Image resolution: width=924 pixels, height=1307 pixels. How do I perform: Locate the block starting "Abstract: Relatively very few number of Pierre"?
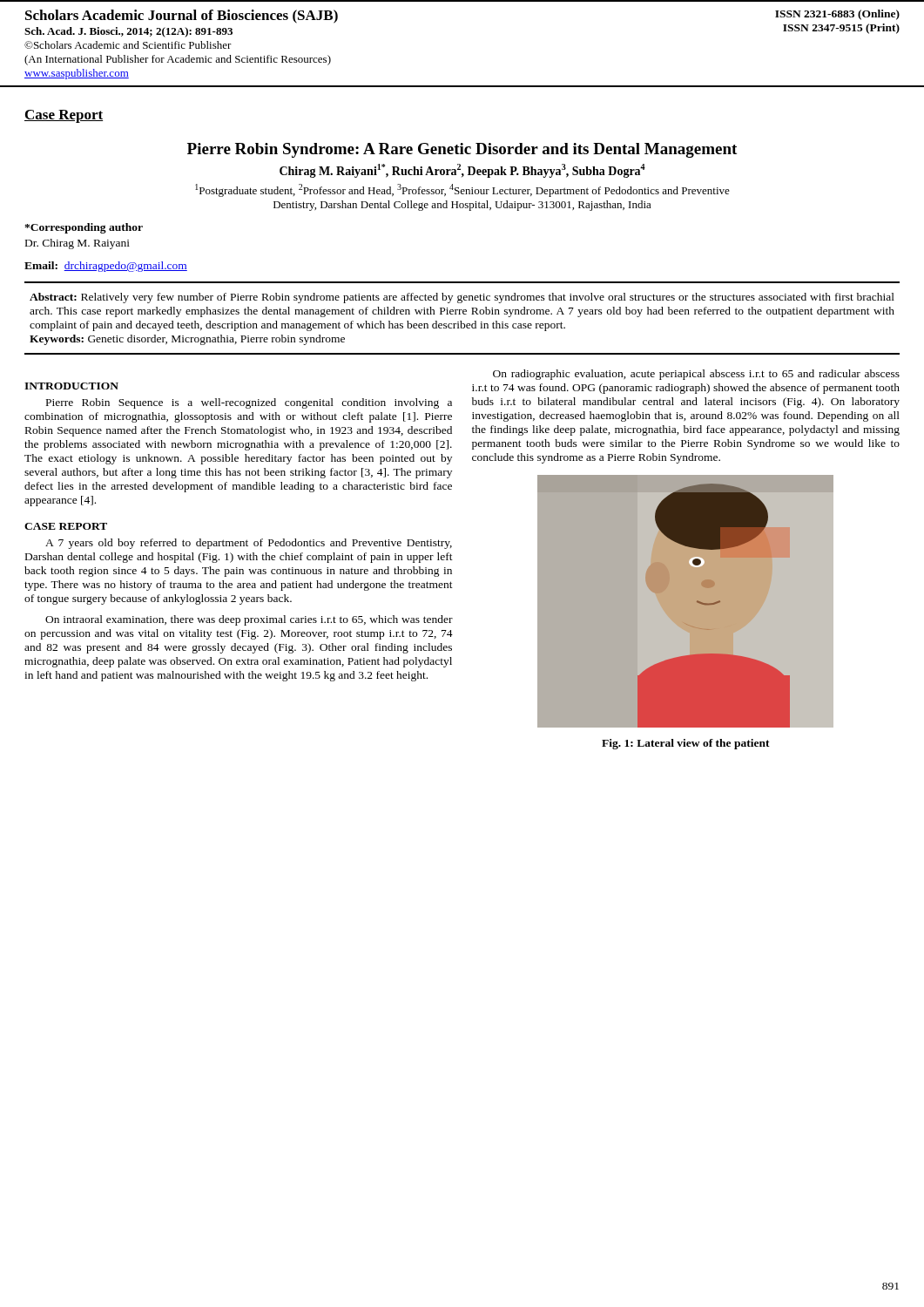[462, 318]
